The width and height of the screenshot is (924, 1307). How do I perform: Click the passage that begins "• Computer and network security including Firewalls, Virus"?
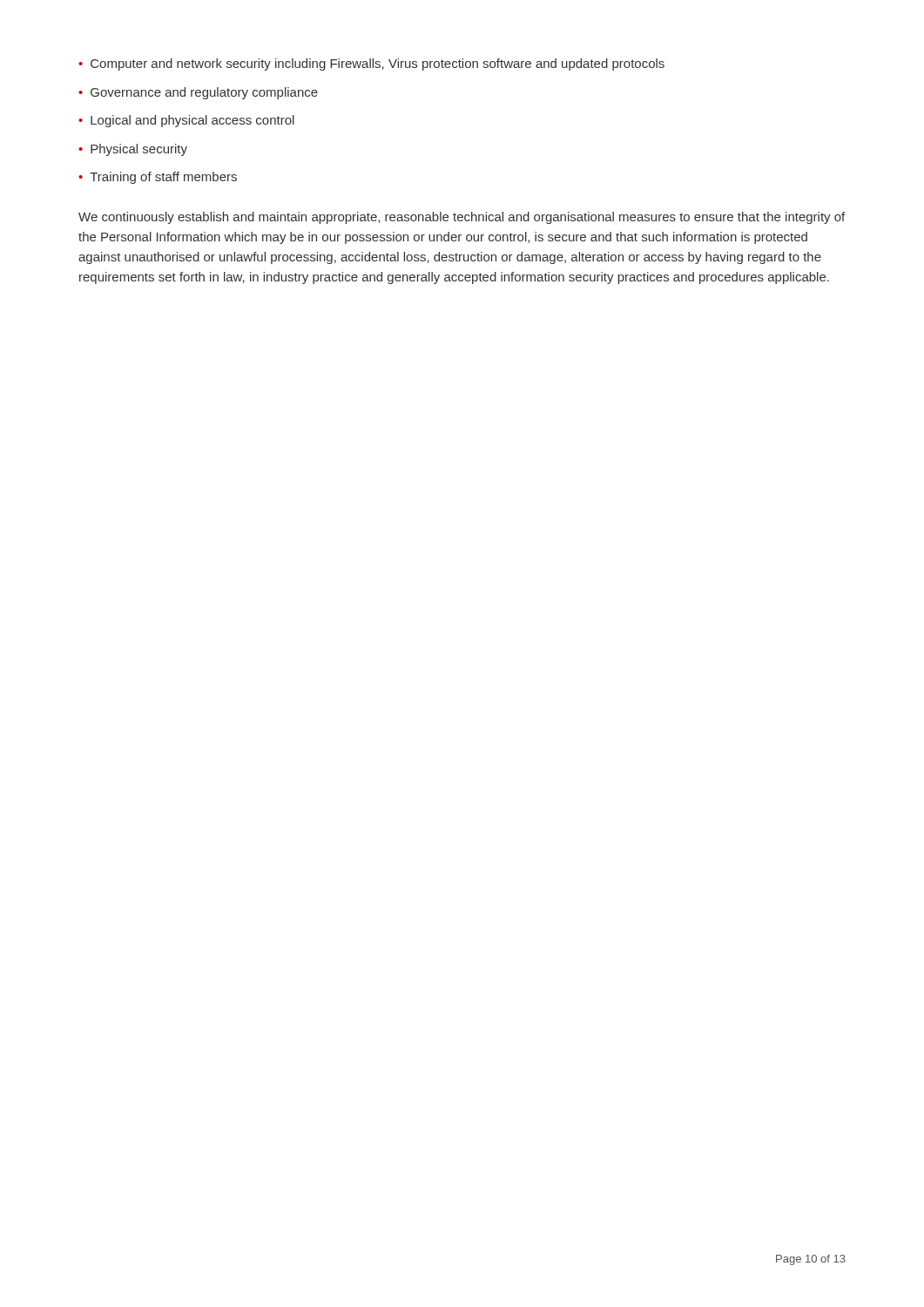[x=462, y=64]
